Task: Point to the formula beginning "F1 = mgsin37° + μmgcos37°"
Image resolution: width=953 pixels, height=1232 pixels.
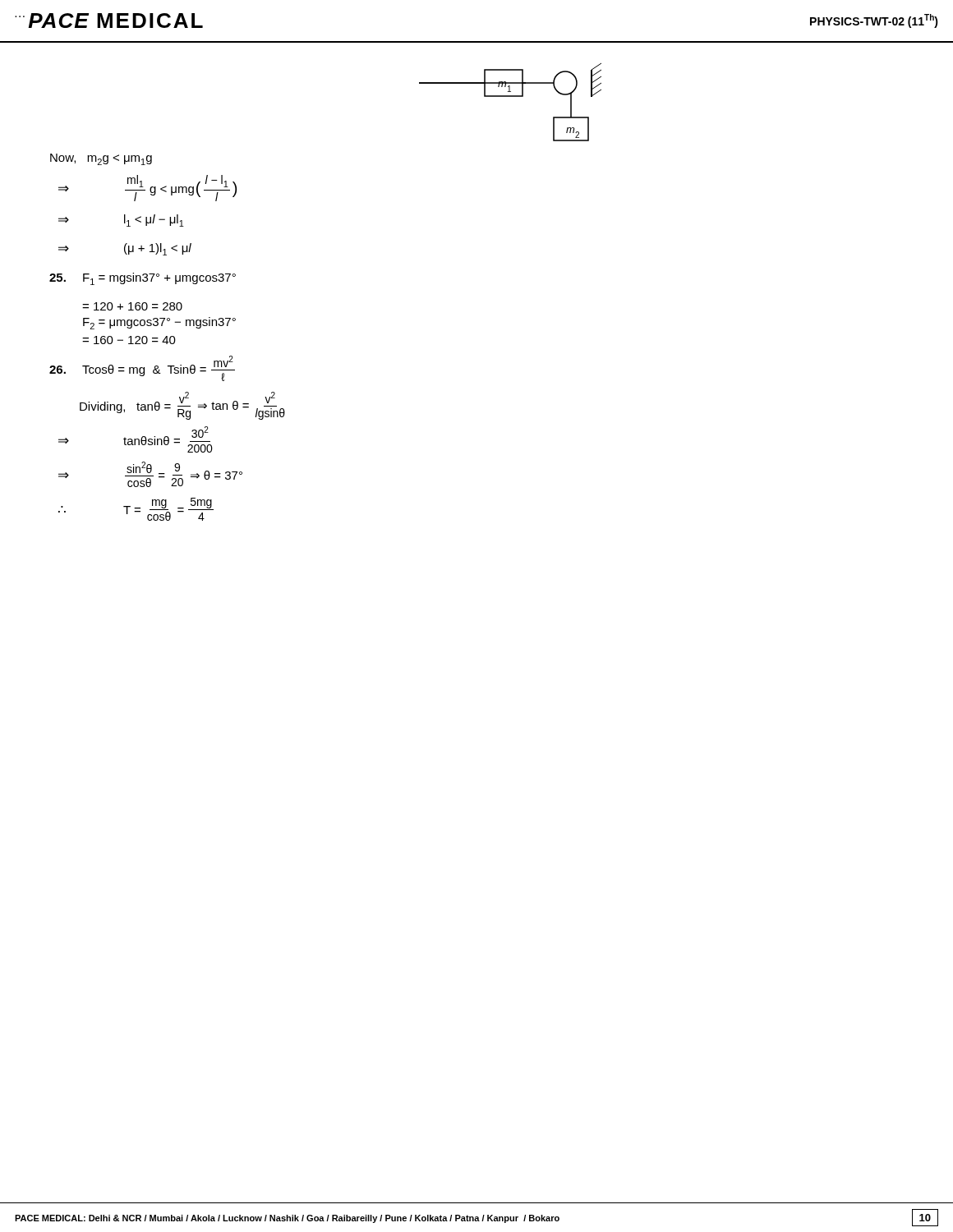Action: point(143,279)
